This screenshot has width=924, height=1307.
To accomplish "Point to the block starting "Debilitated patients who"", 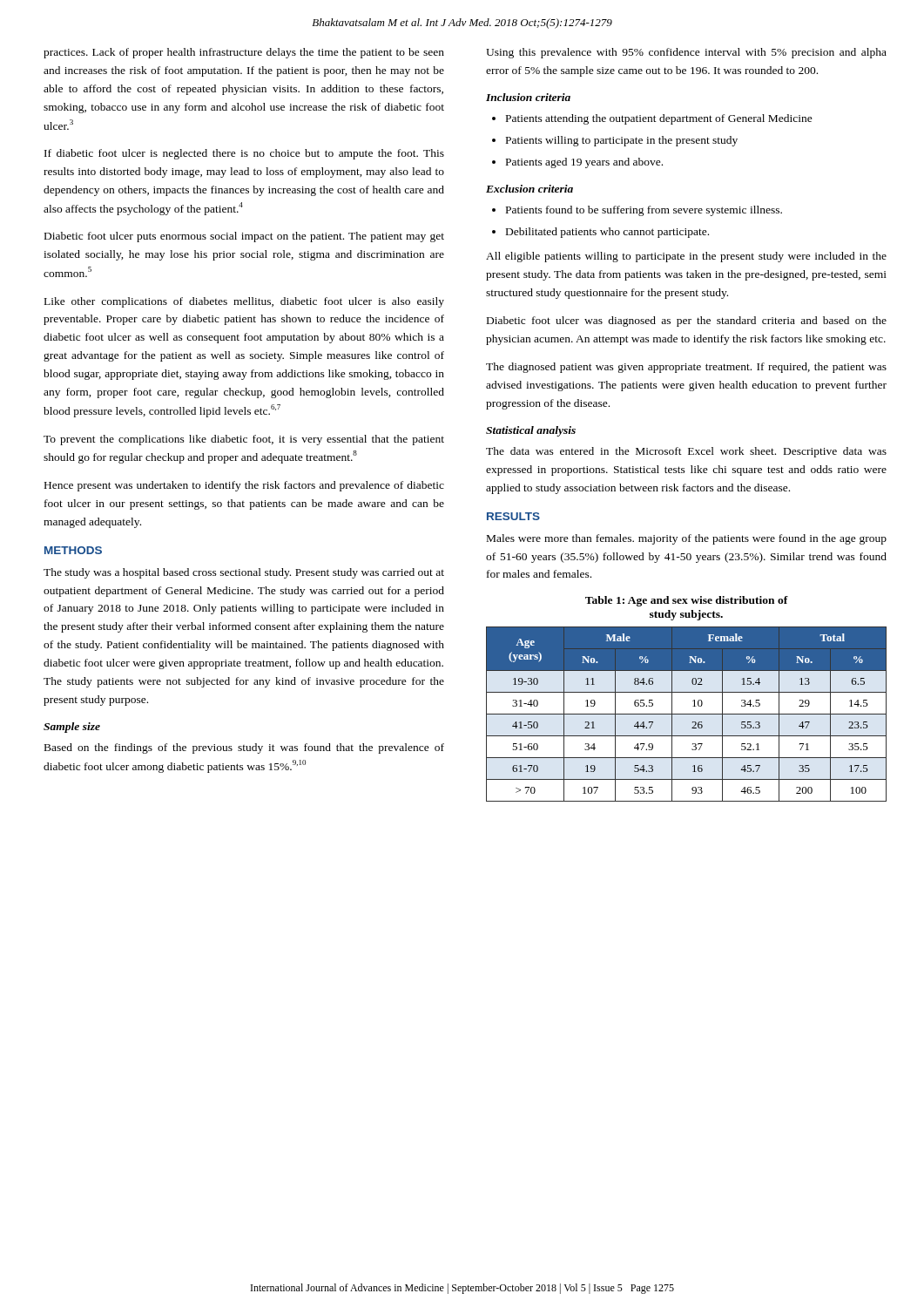I will tap(607, 231).
